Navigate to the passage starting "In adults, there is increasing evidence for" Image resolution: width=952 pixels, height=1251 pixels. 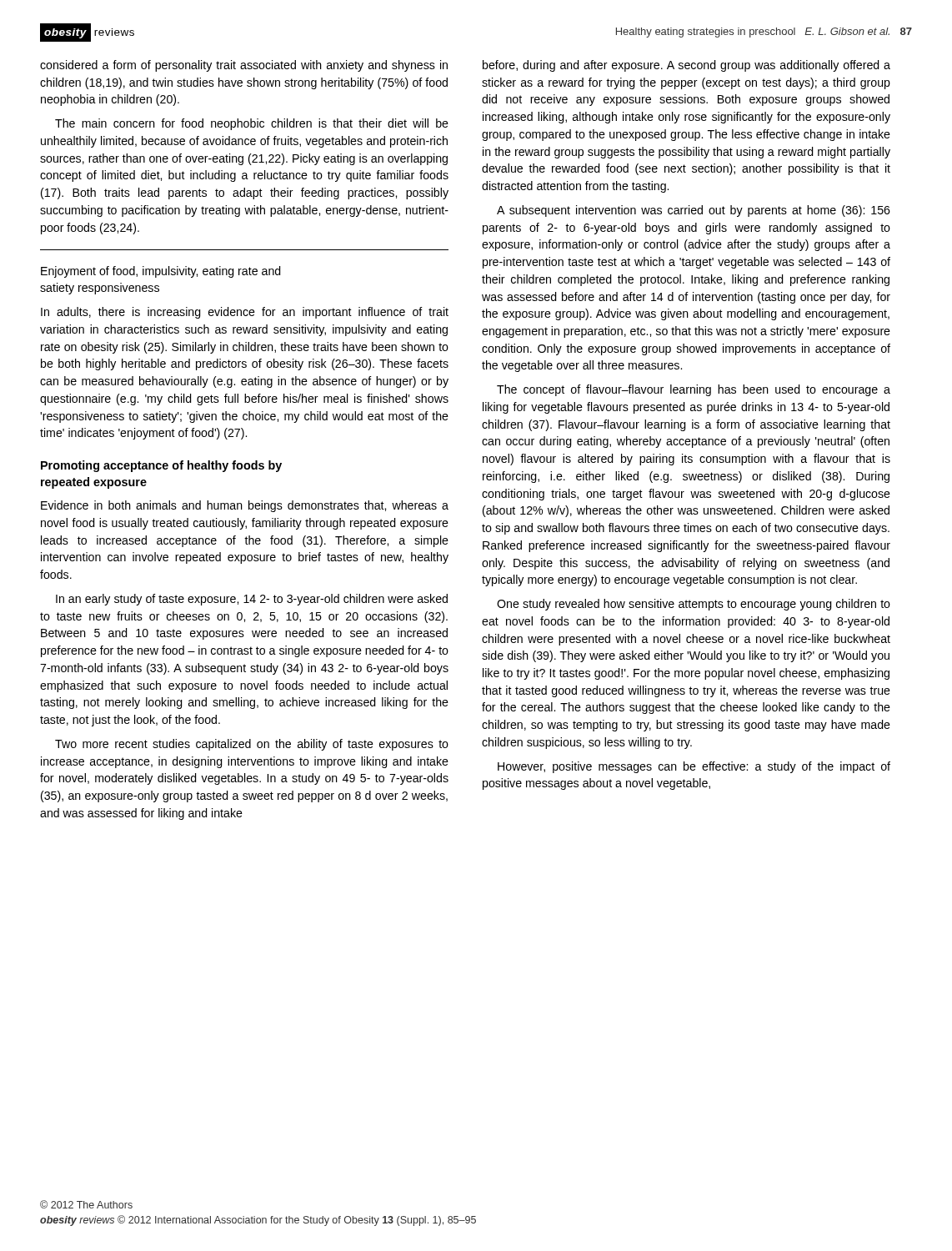coord(244,373)
